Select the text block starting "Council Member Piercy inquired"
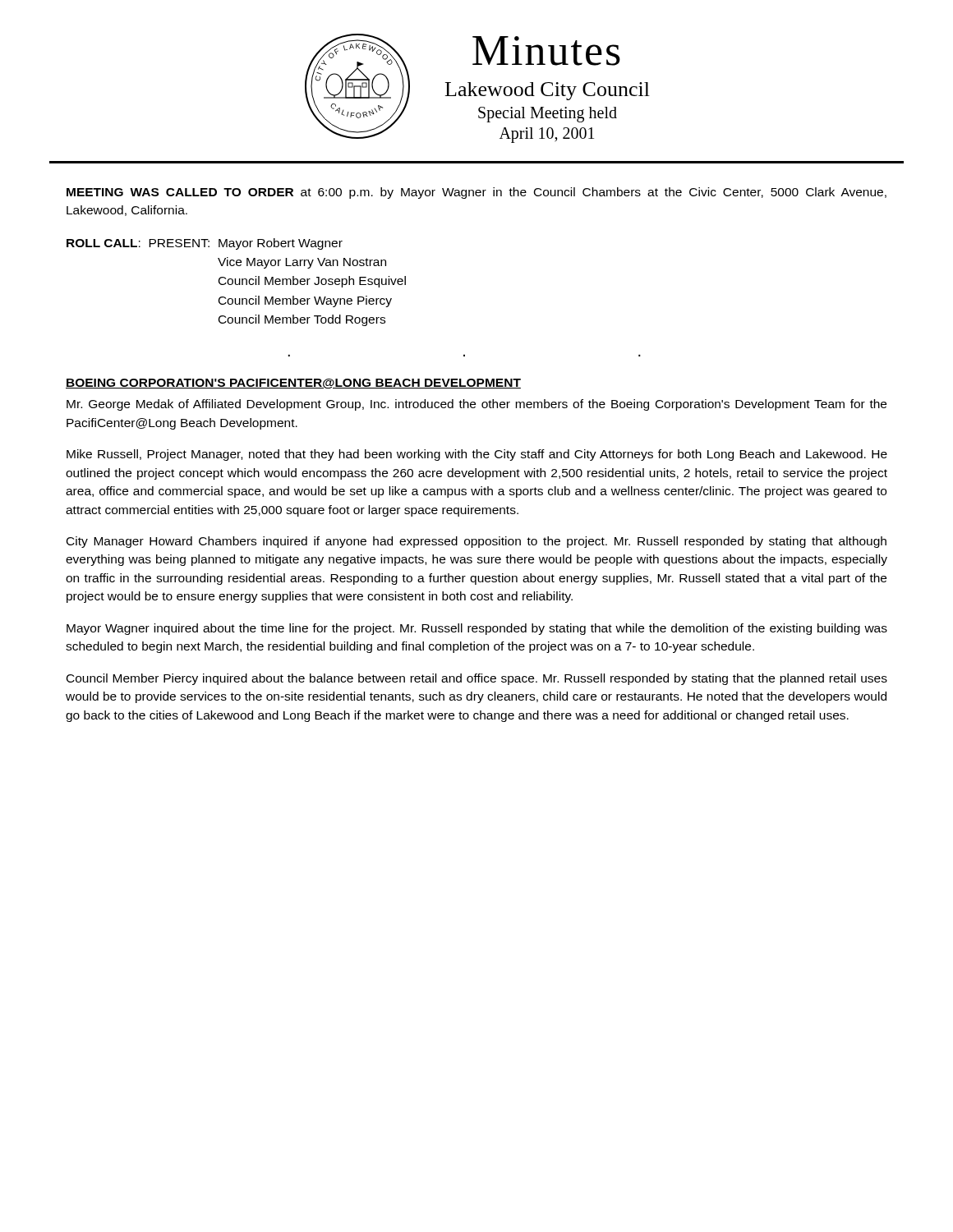 (476, 696)
